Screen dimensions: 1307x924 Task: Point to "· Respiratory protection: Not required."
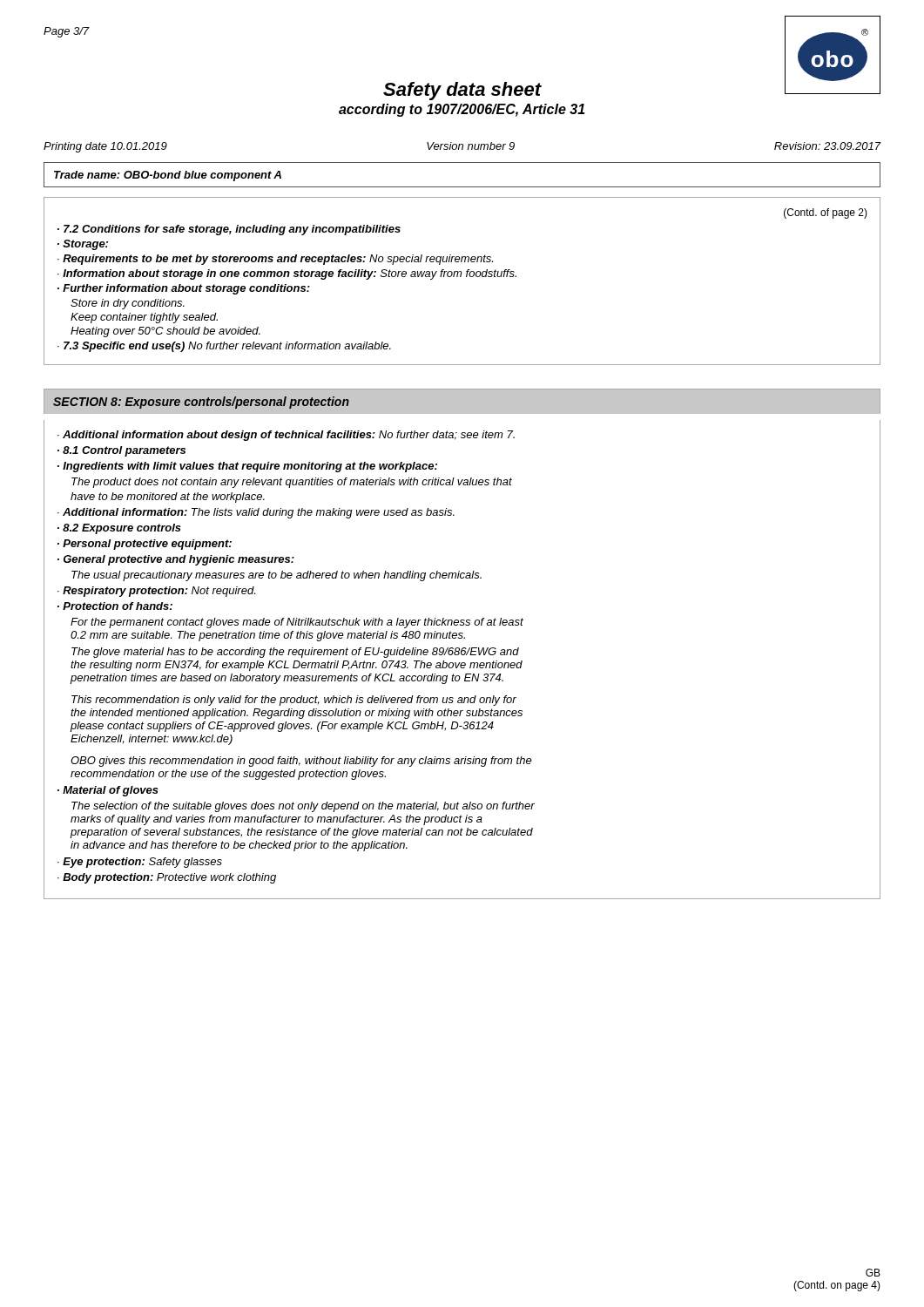[157, 590]
